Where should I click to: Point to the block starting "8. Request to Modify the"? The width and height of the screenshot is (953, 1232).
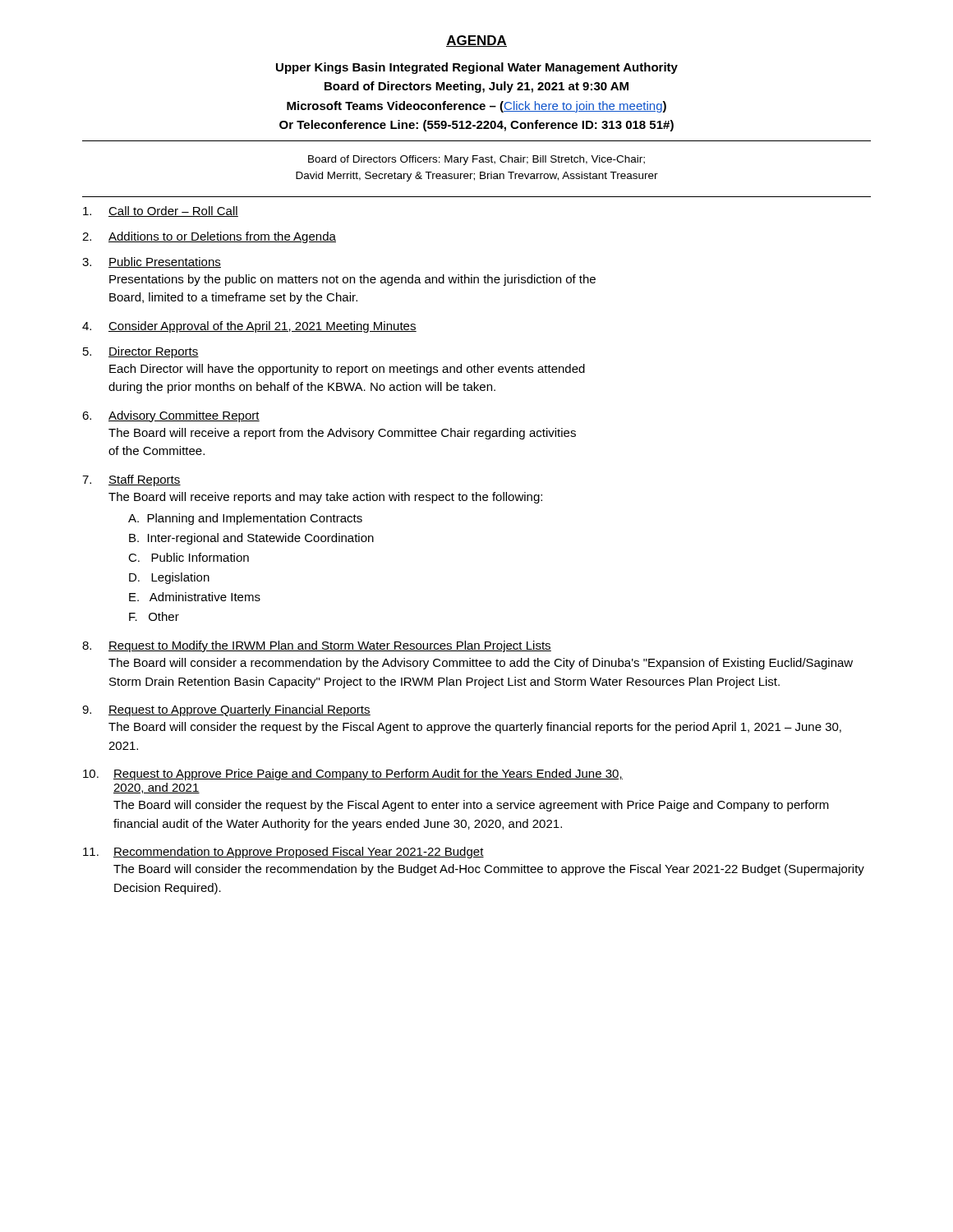[x=476, y=664]
